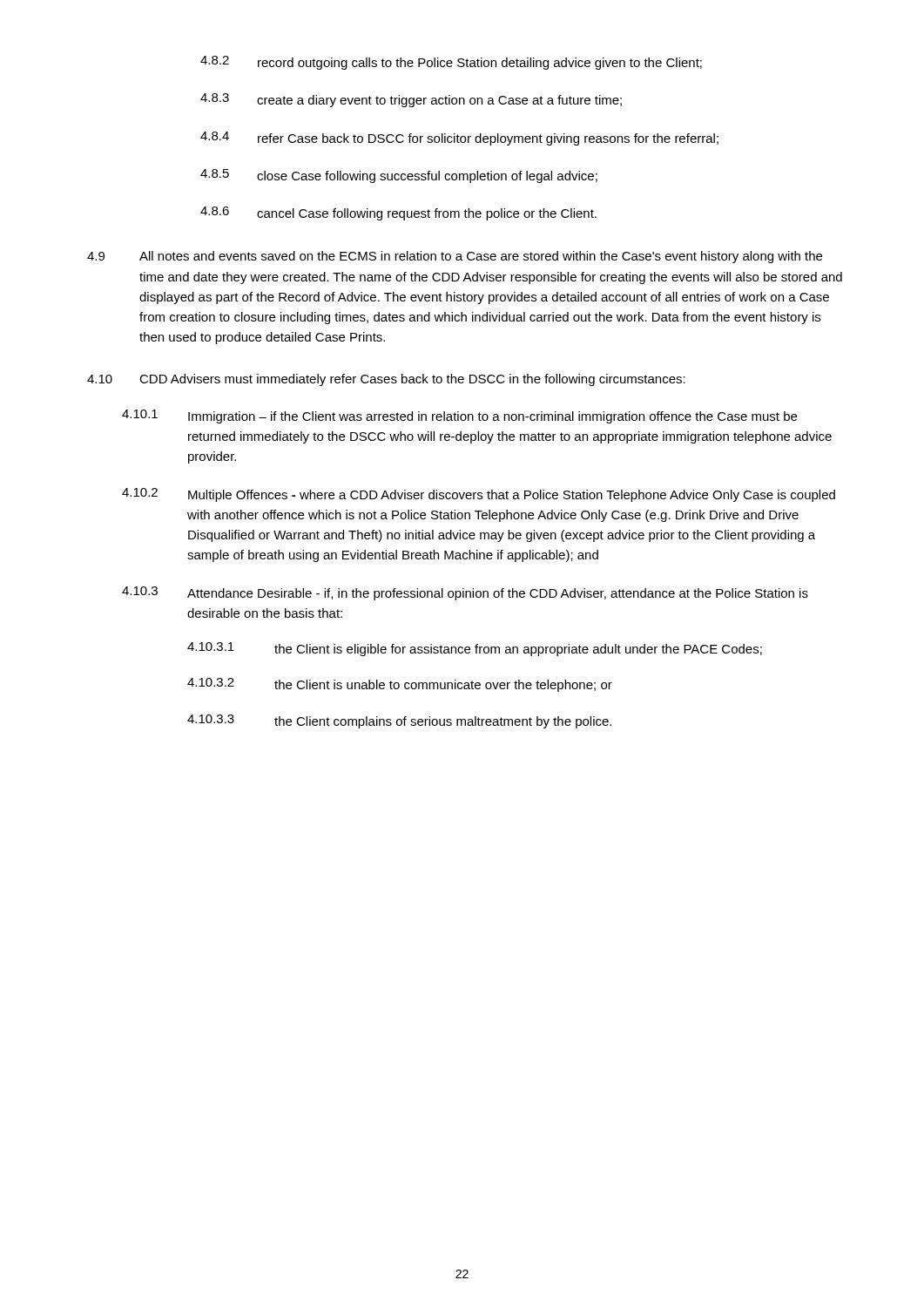Point to the region starting "4.10.2 Multiple Offences - where"
This screenshot has height=1307, width=924.
click(484, 524)
